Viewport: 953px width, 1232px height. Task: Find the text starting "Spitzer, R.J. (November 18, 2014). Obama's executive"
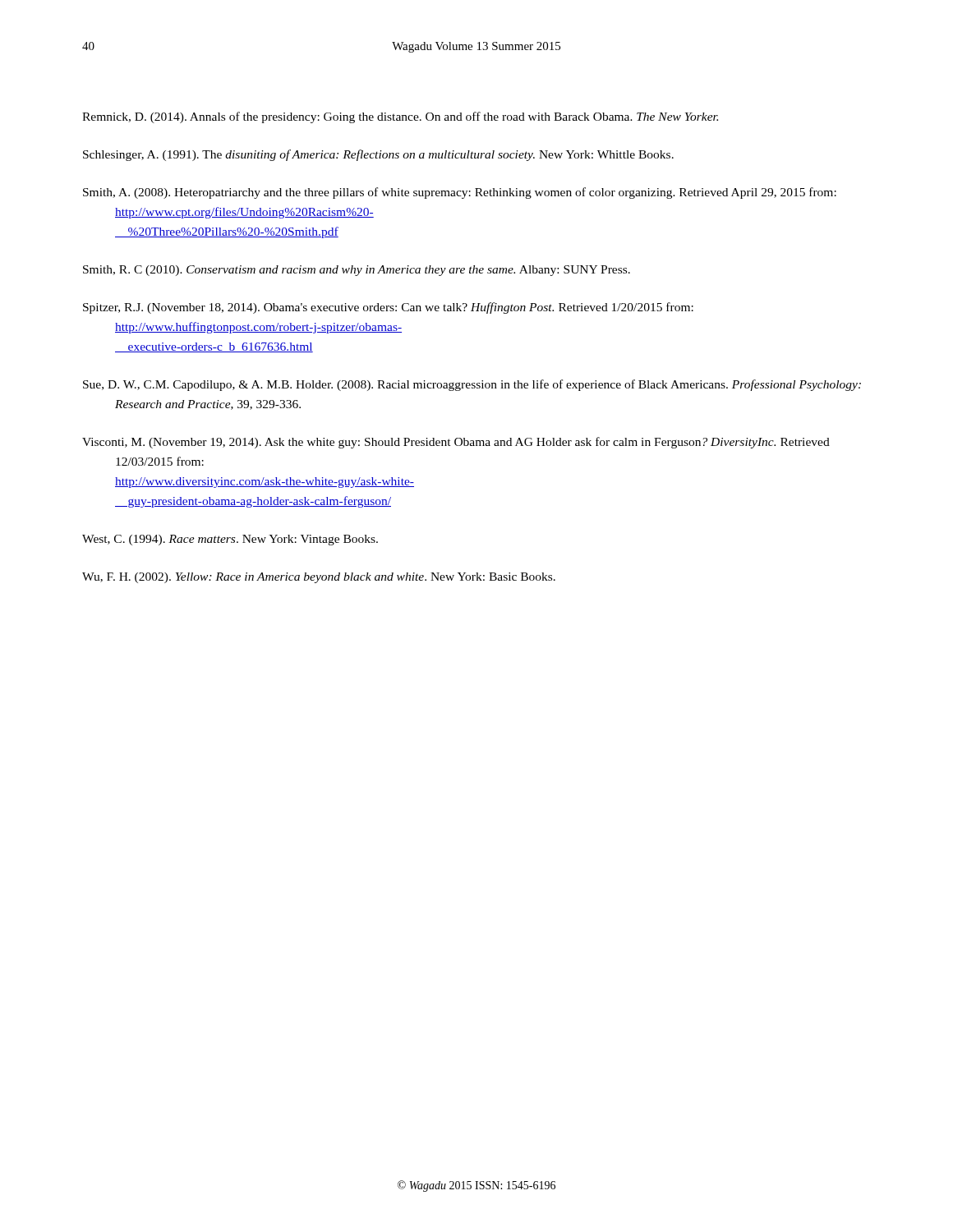[x=388, y=327]
